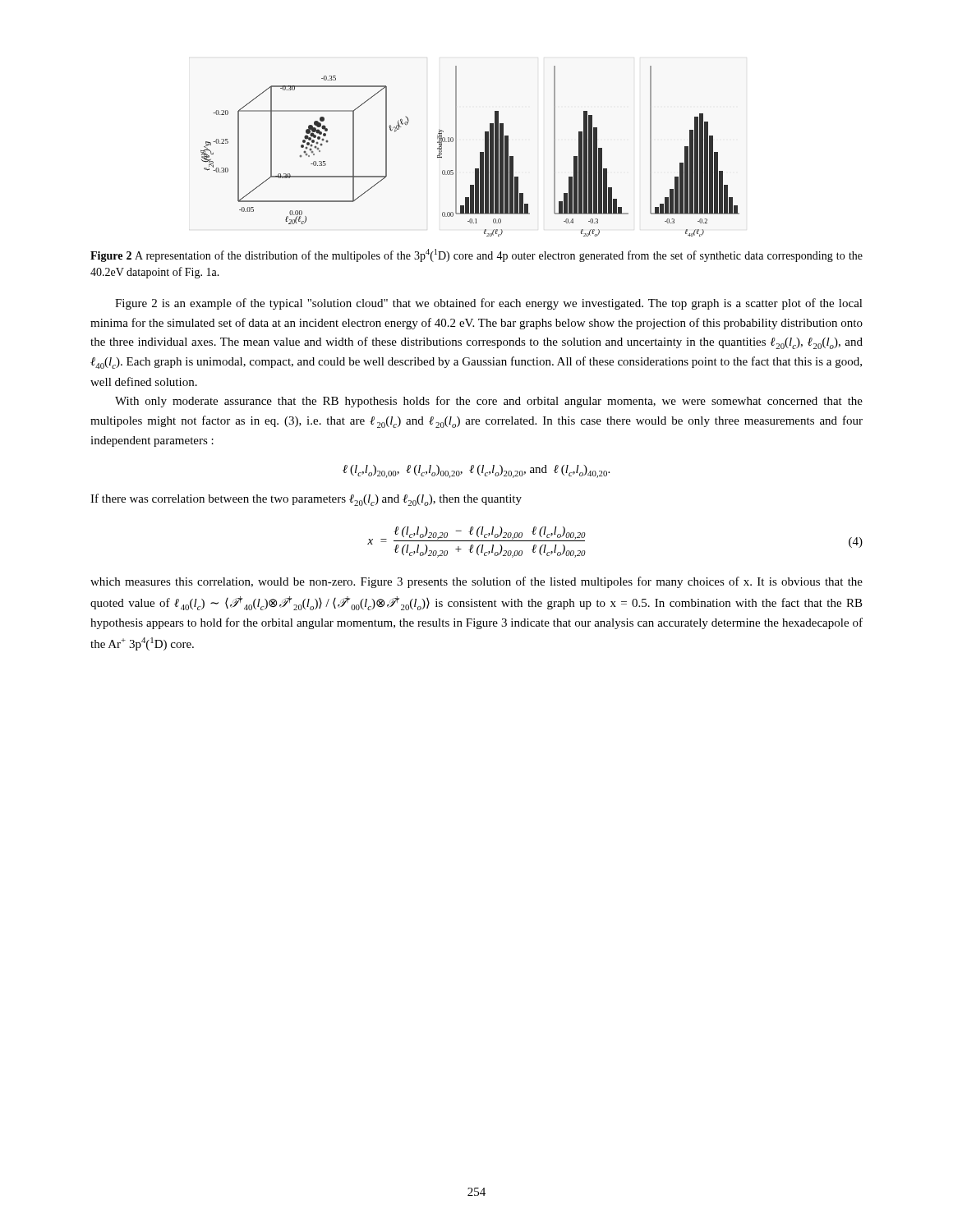Image resolution: width=953 pixels, height=1232 pixels.
Task: Locate the text block containing "which measures this correlation, would be non-zero. Figure"
Action: coord(476,613)
